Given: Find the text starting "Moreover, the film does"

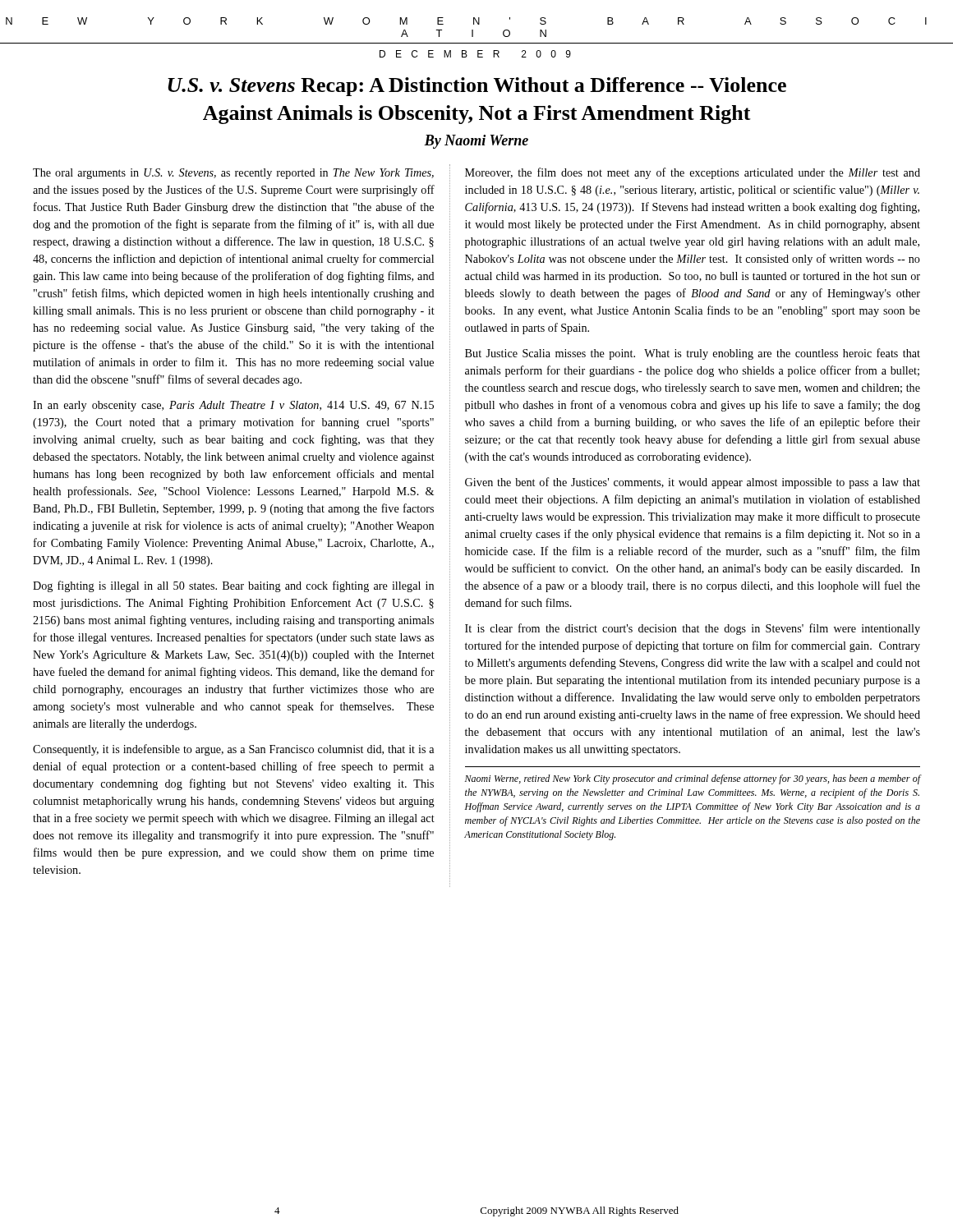Looking at the screenshot, I should (x=692, y=250).
